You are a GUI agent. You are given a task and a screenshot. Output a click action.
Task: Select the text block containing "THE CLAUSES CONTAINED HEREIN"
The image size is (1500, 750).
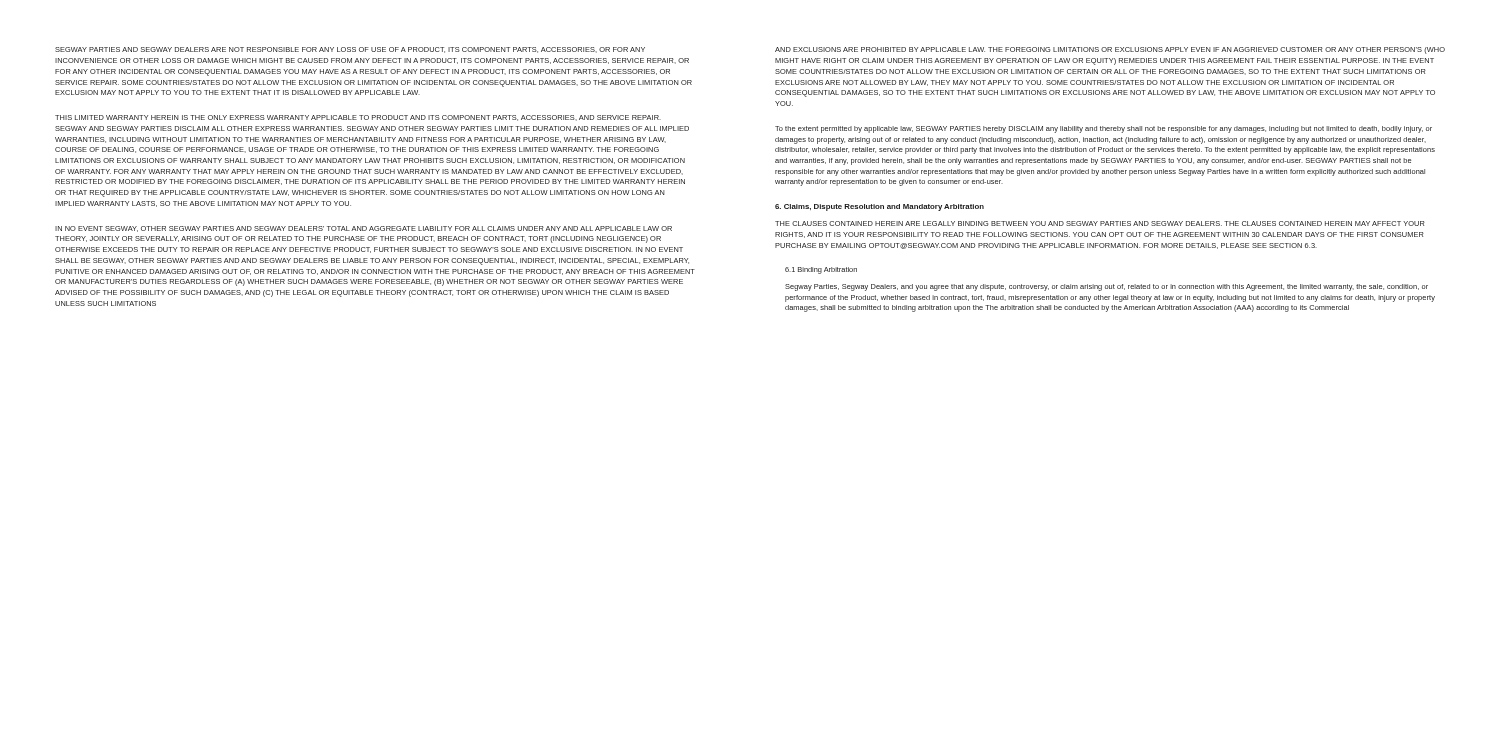[1110, 235]
